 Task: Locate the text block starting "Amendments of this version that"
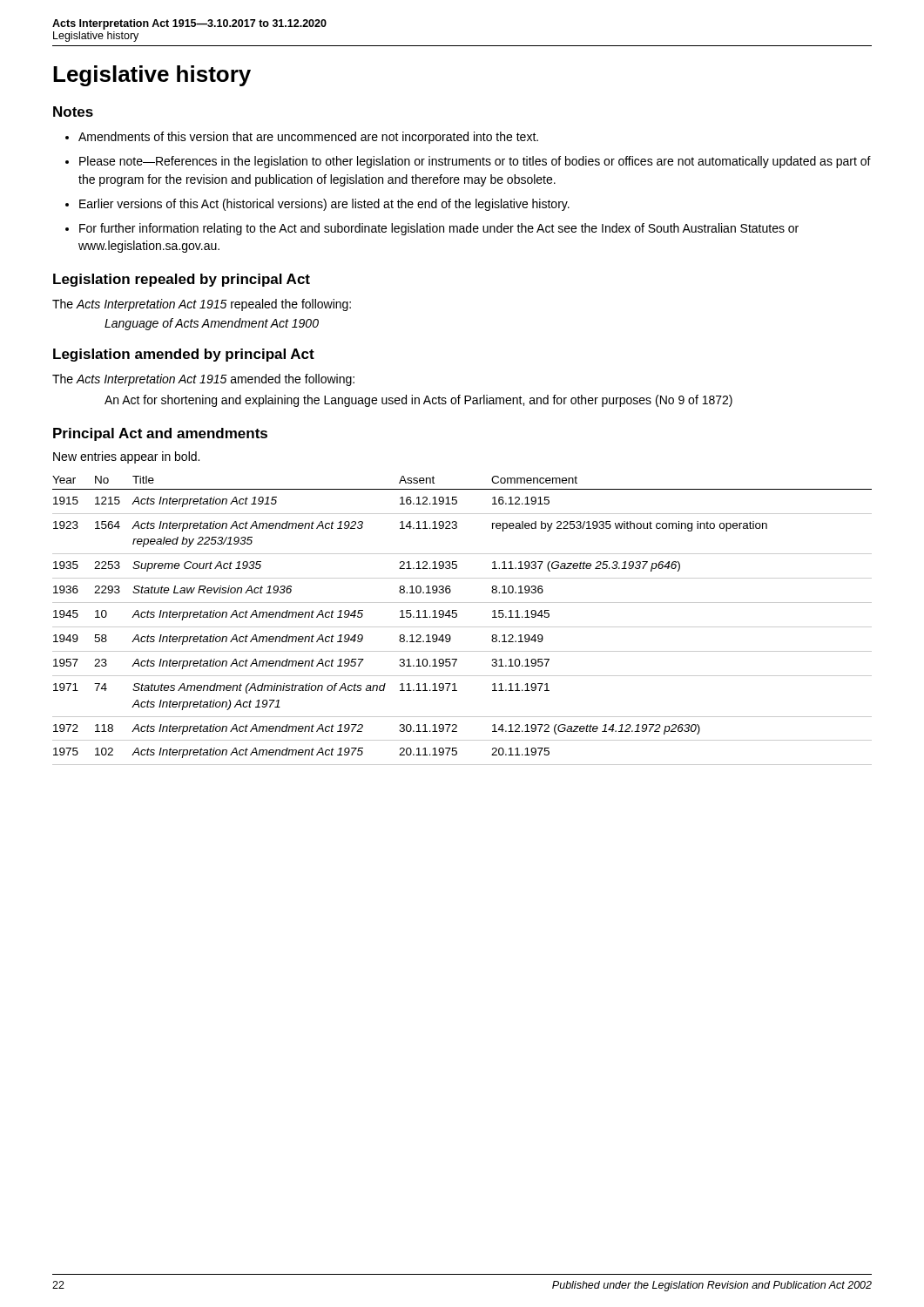pos(309,137)
